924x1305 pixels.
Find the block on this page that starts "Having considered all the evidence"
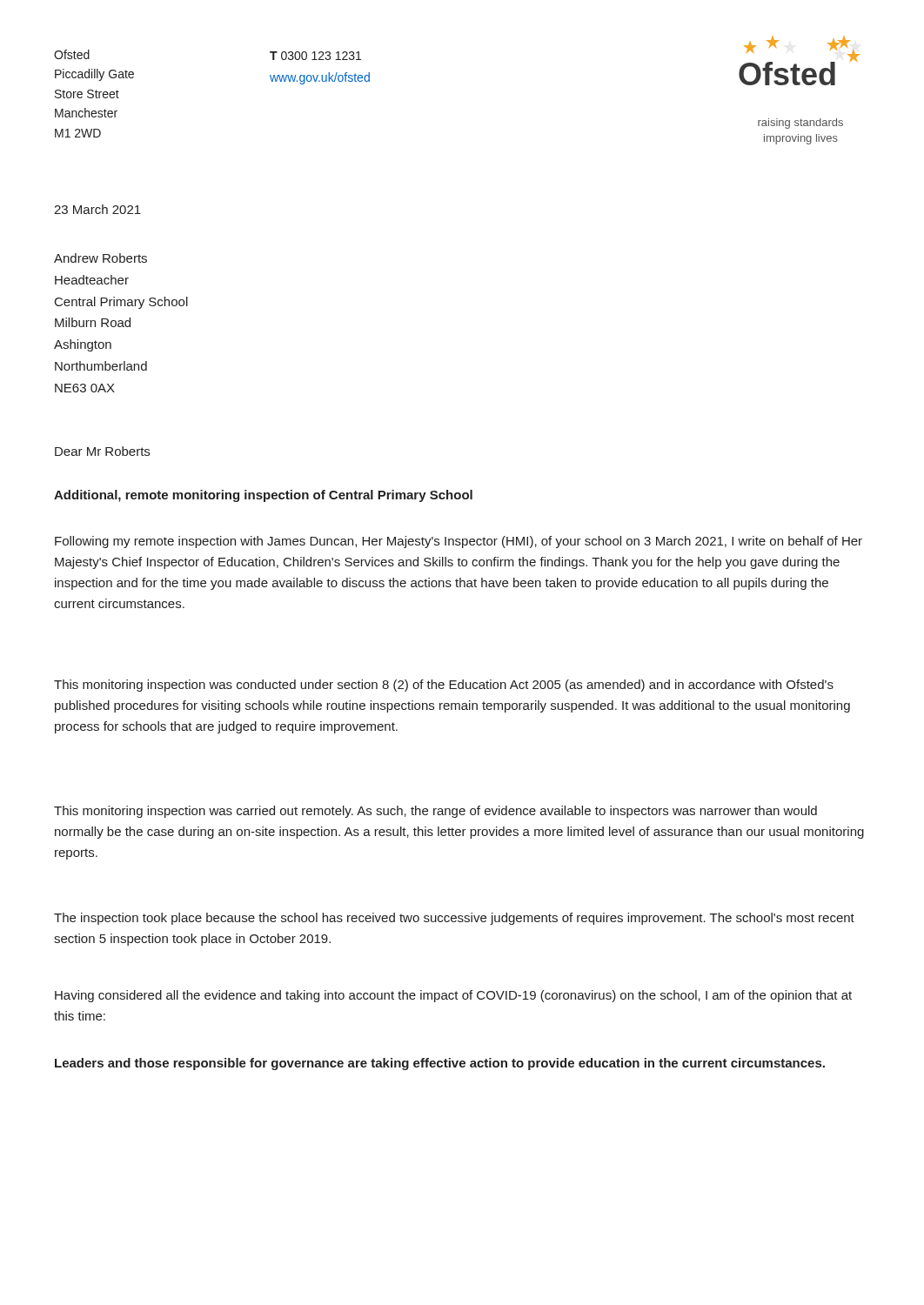pyautogui.click(x=453, y=1005)
